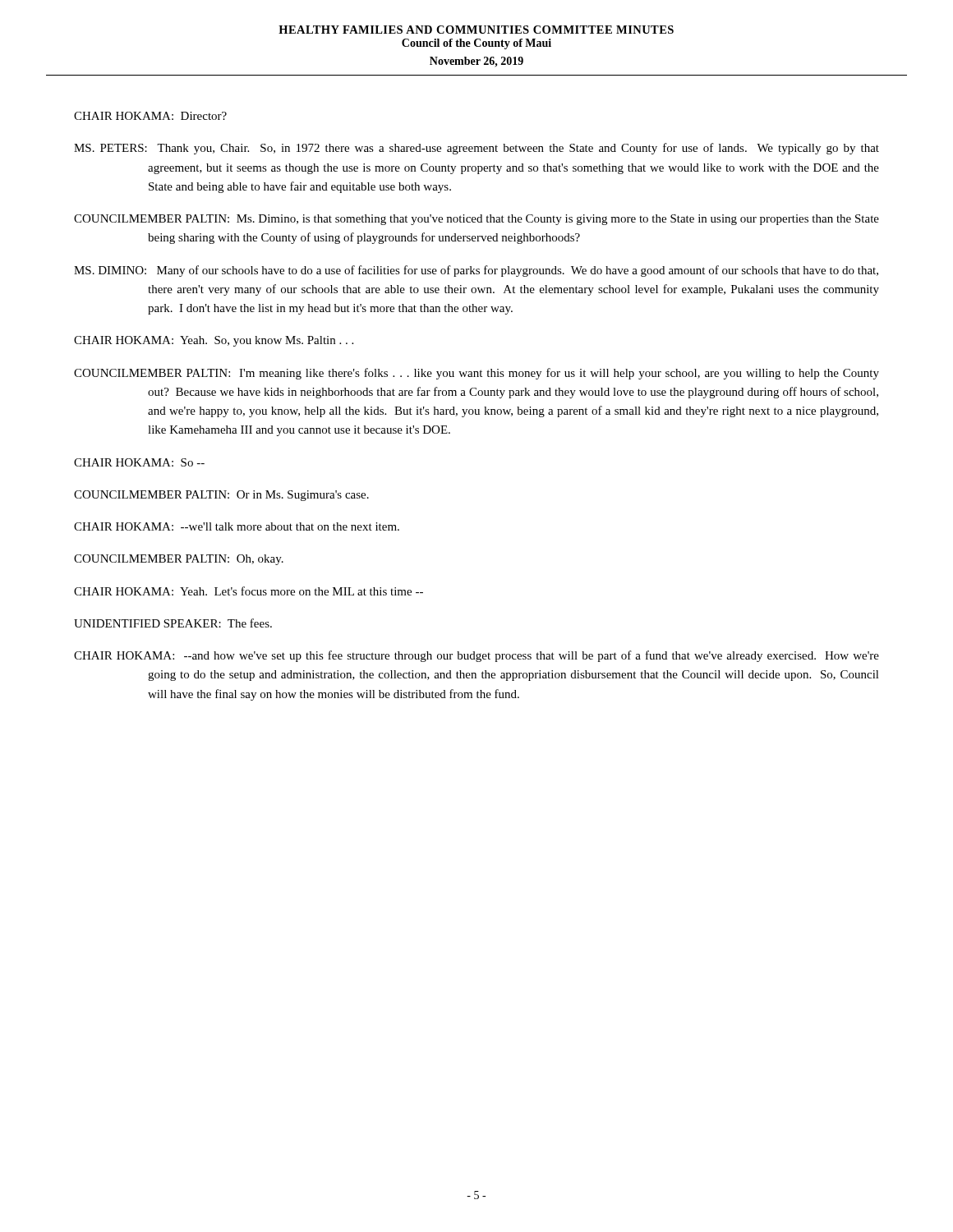Point to the text block starting "COUNCILMEMBER PALTIN: Oh, okay."

pyautogui.click(x=179, y=559)
